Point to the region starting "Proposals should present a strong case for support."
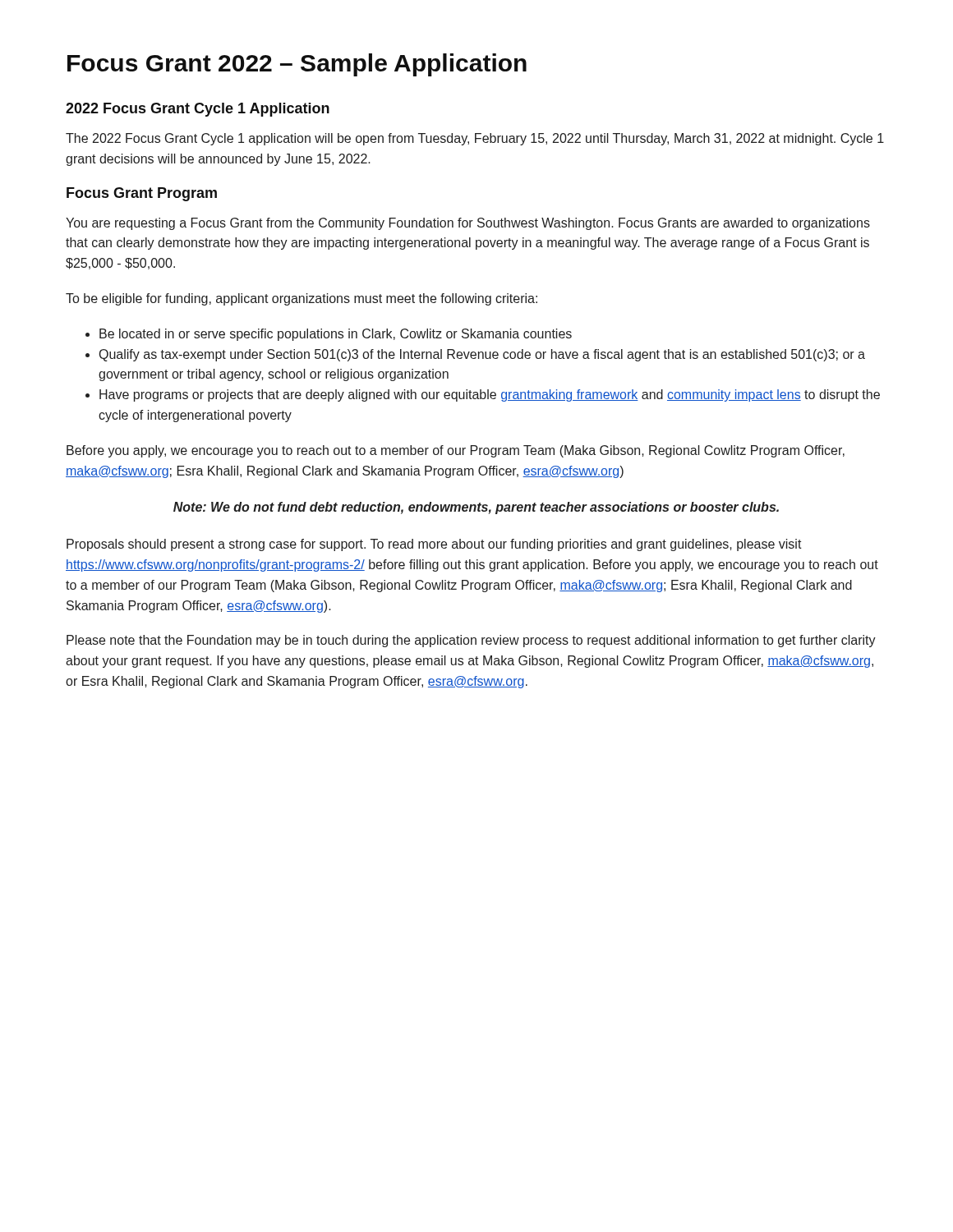The width and height of the screenshot is (953, 1232). (x=476, y=576)
